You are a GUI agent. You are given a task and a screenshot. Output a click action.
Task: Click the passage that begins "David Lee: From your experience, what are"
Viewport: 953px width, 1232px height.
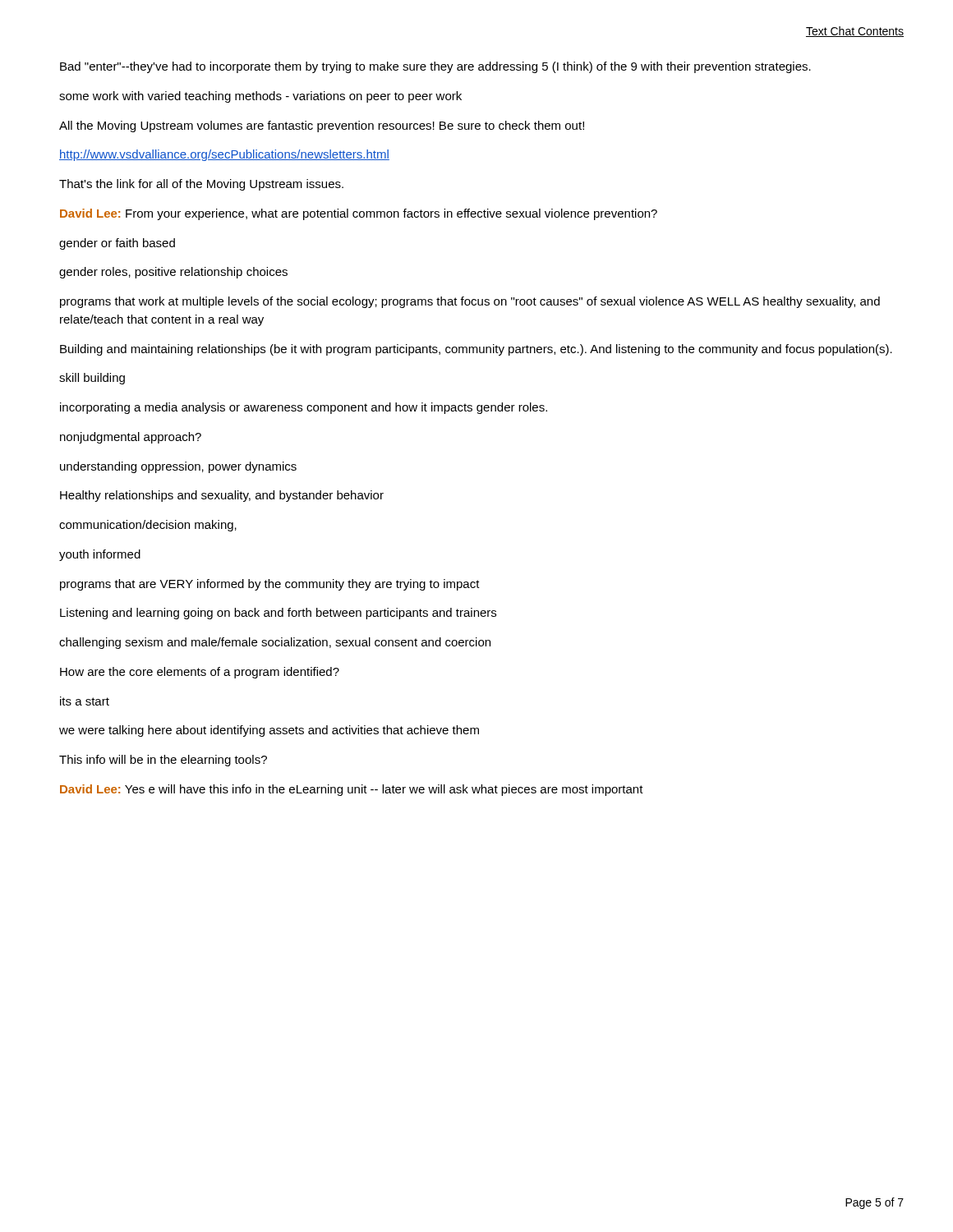tap(358, 213)
